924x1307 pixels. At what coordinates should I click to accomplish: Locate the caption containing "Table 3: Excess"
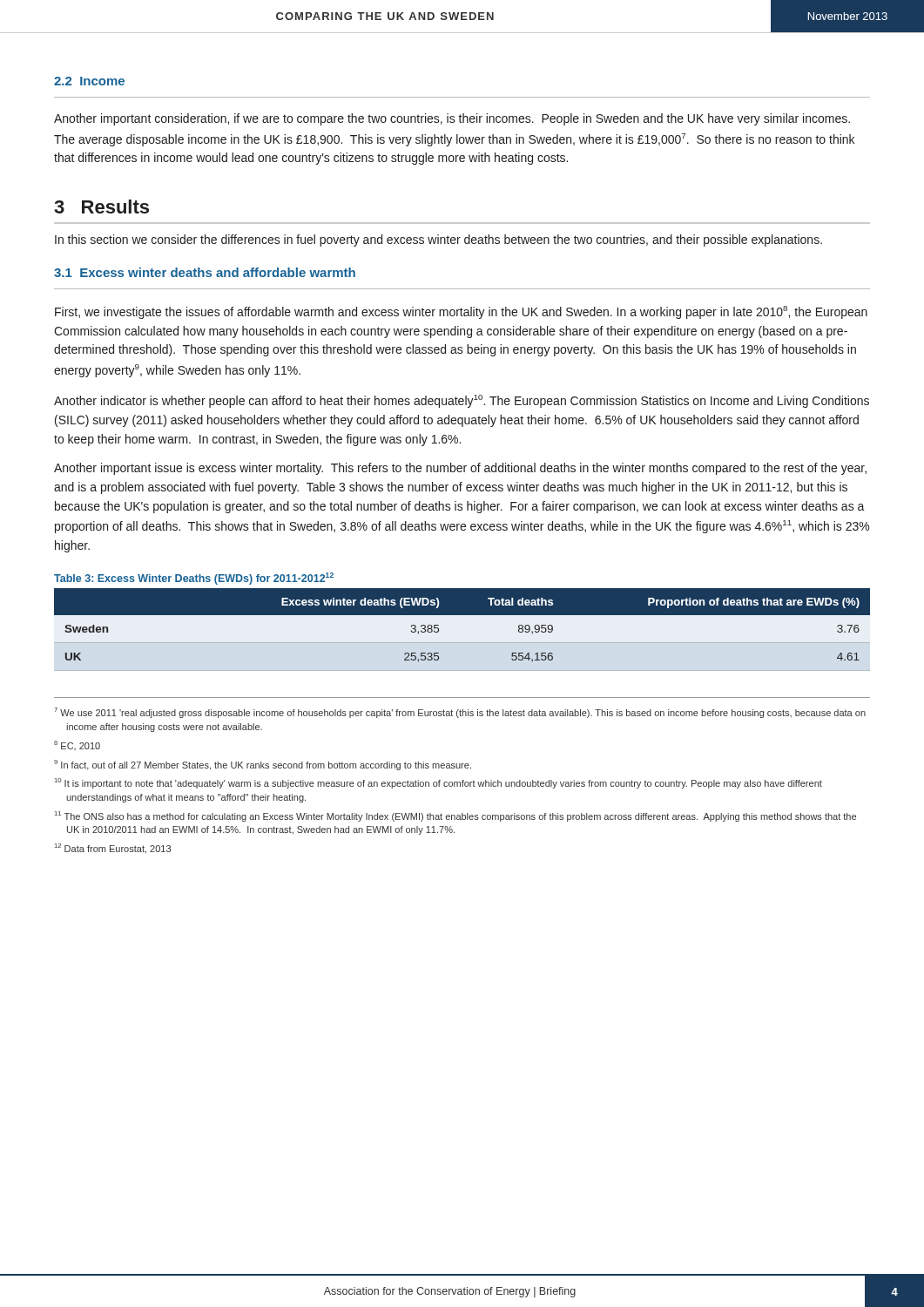click(x=194, y=578)
